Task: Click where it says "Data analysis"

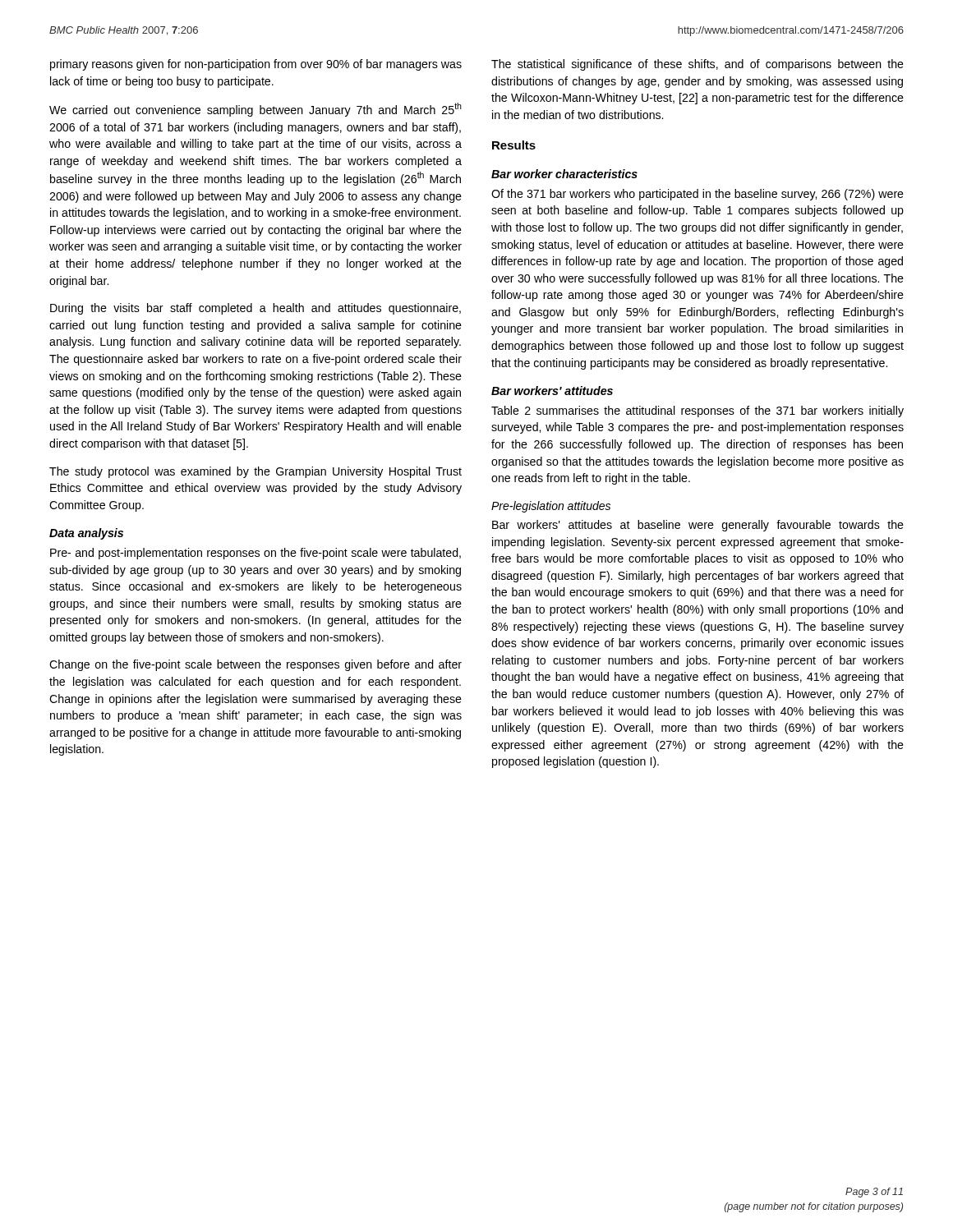Action: pos(87,533)
